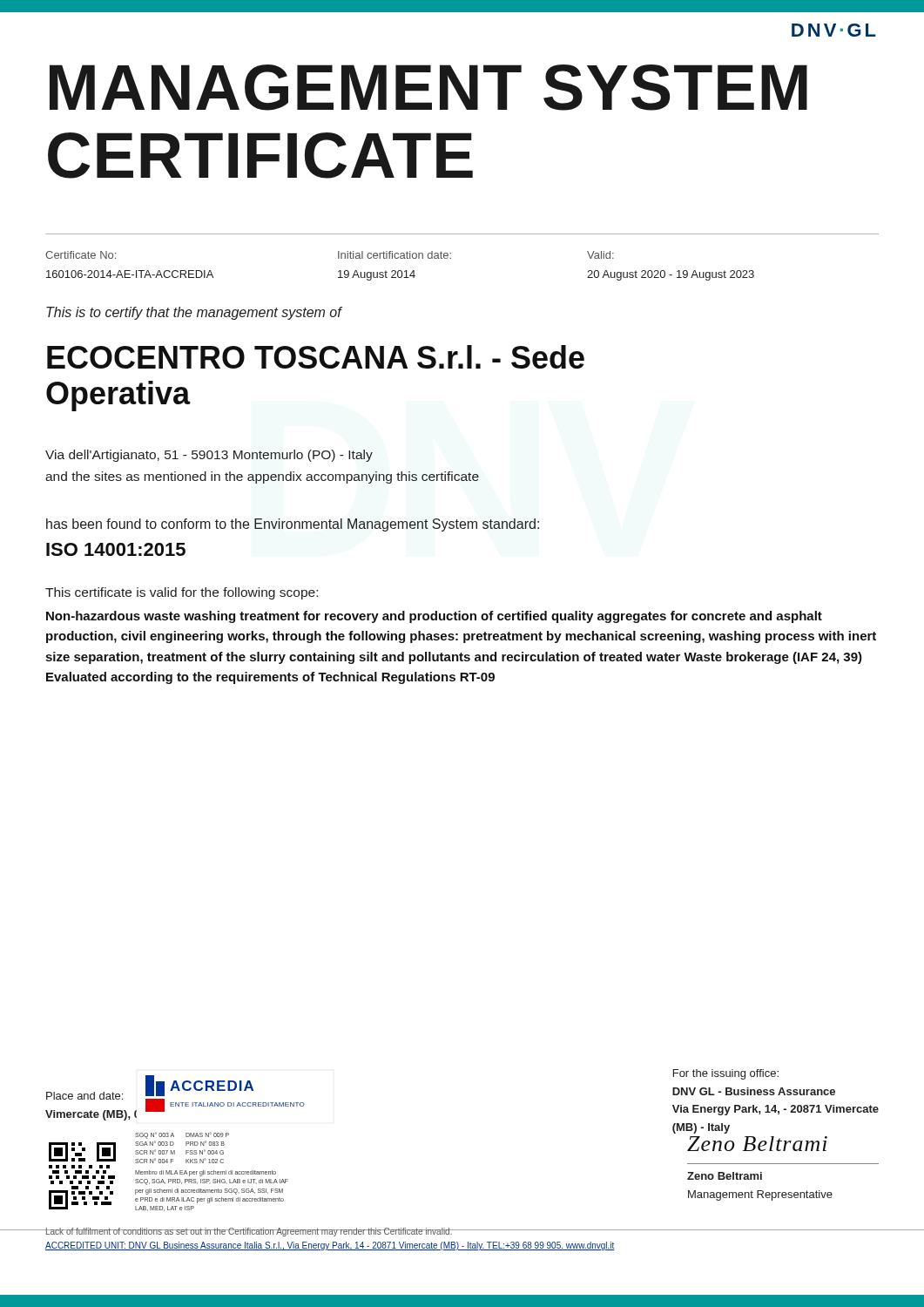The height and width of the screenshot is (1307, 924).
Task: Click on the block starting "Non-hazardous waste washing treatment for"
Action: click(461, 646)
